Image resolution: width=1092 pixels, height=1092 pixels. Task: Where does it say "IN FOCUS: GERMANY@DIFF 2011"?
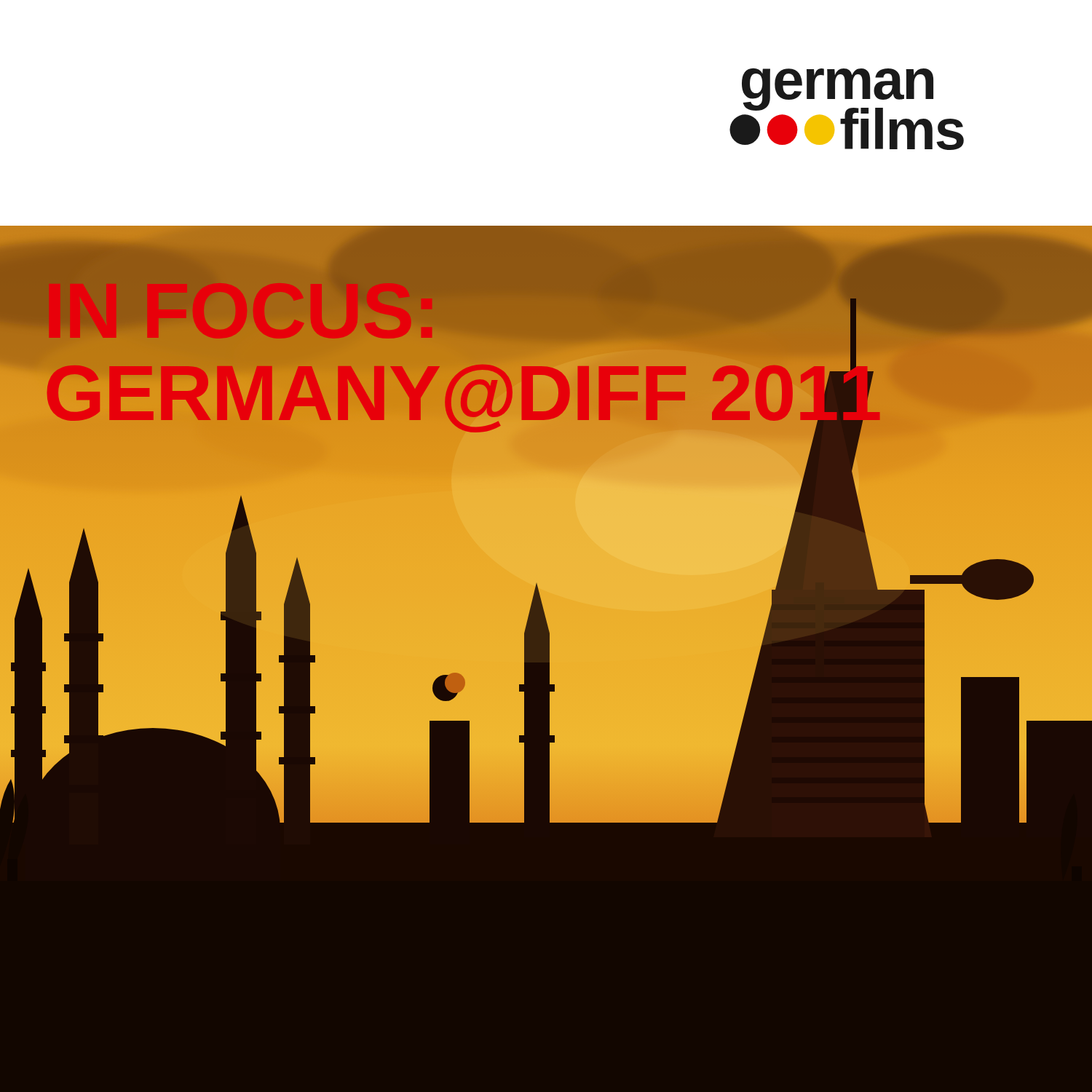click(x=462, y=352)
